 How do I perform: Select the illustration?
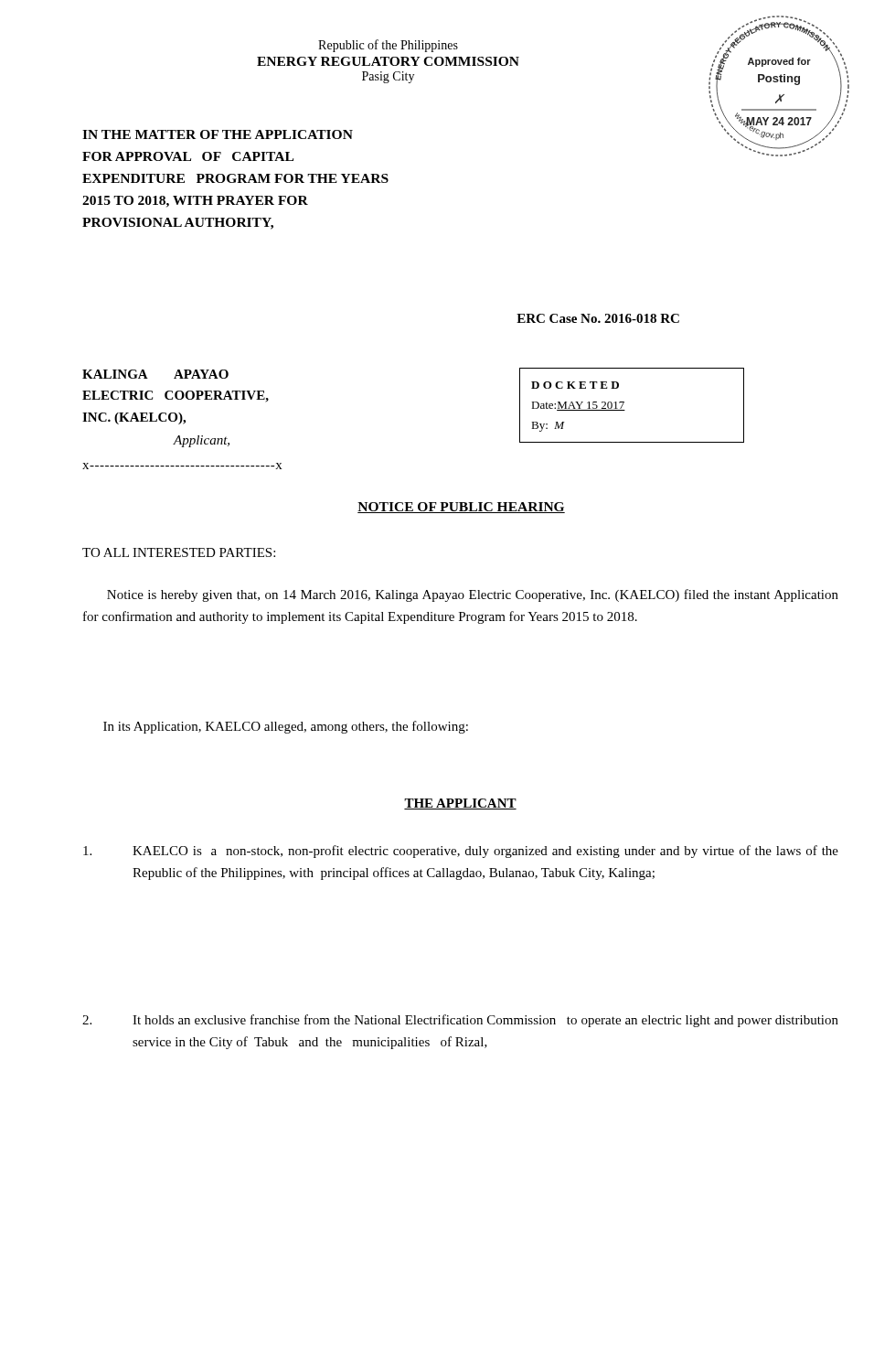(779, 88)
